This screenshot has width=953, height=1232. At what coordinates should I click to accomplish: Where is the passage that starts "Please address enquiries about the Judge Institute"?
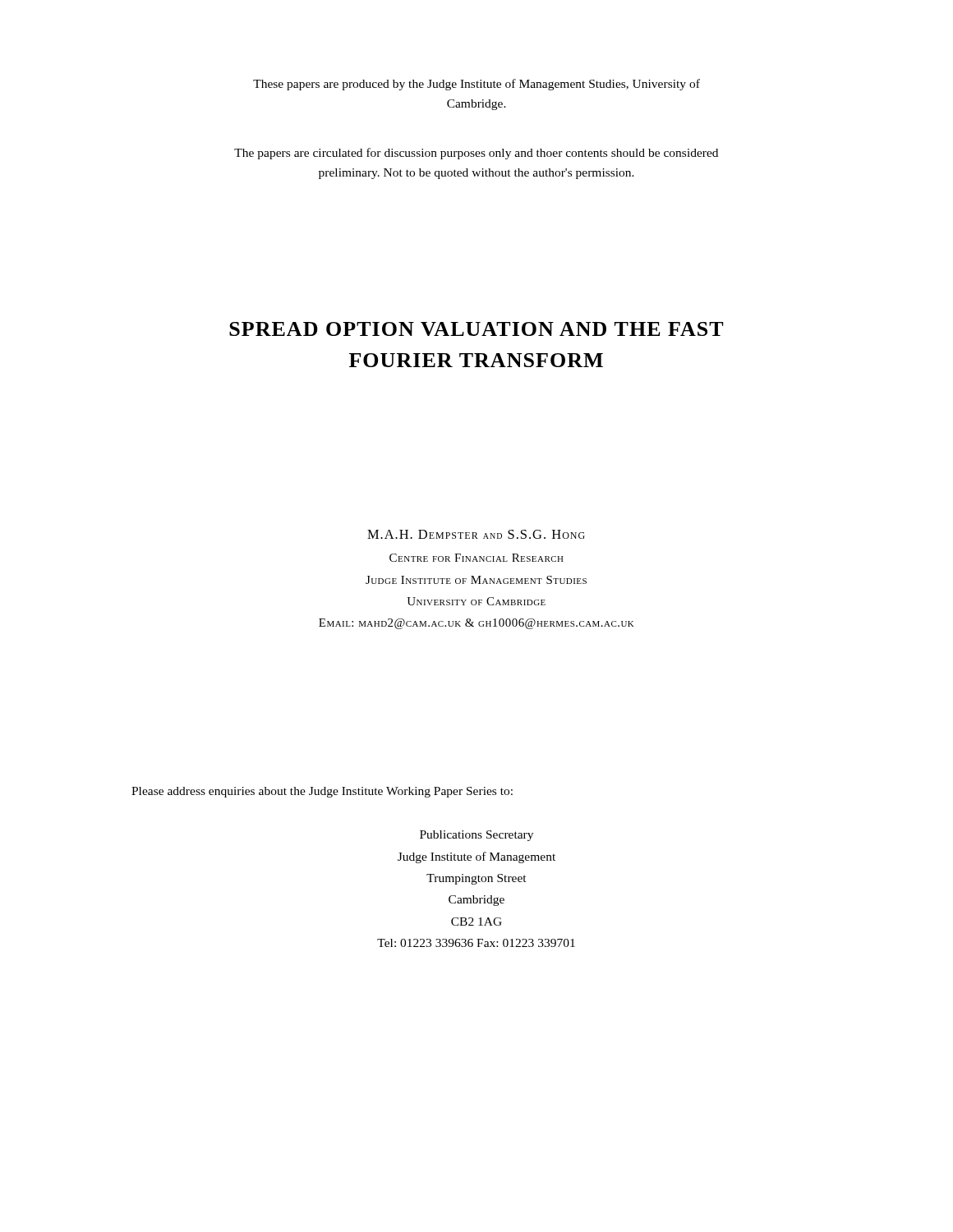click(x=322, y=791)
